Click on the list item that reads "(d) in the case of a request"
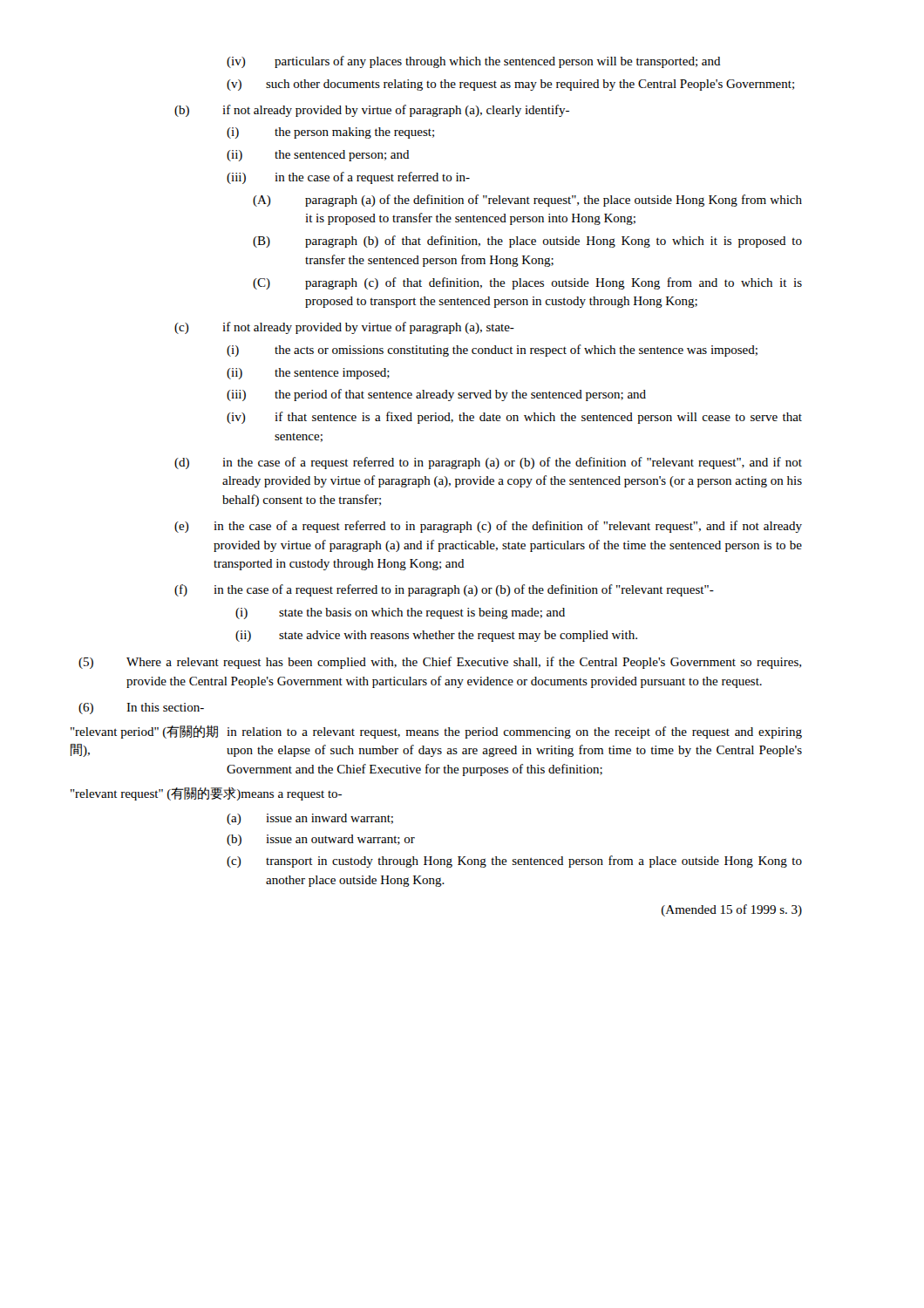Screen dimensions: 1308x924 coord(488,481)
